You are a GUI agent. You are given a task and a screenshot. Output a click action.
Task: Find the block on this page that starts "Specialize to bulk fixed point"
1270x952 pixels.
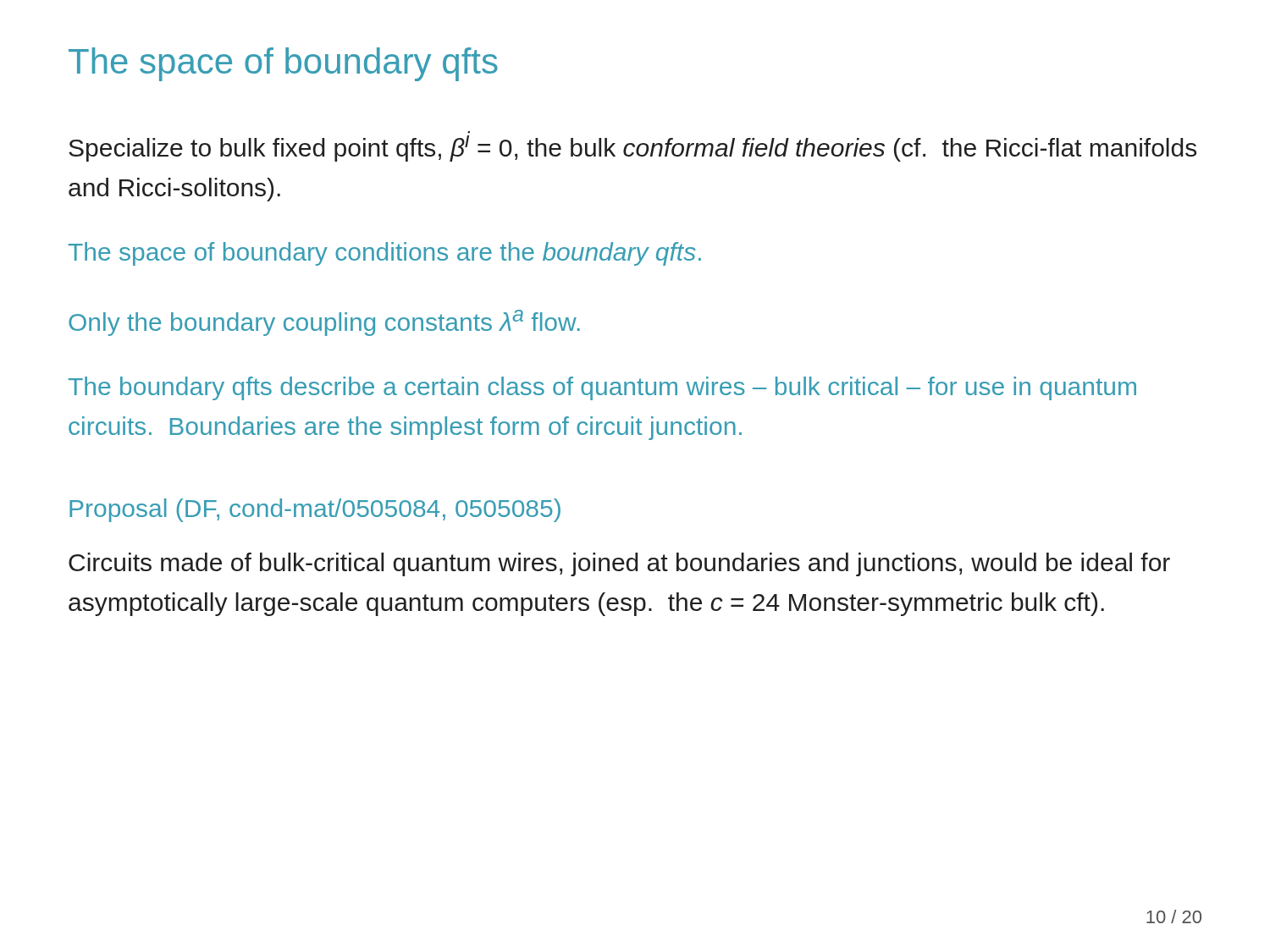pos(633,165)
